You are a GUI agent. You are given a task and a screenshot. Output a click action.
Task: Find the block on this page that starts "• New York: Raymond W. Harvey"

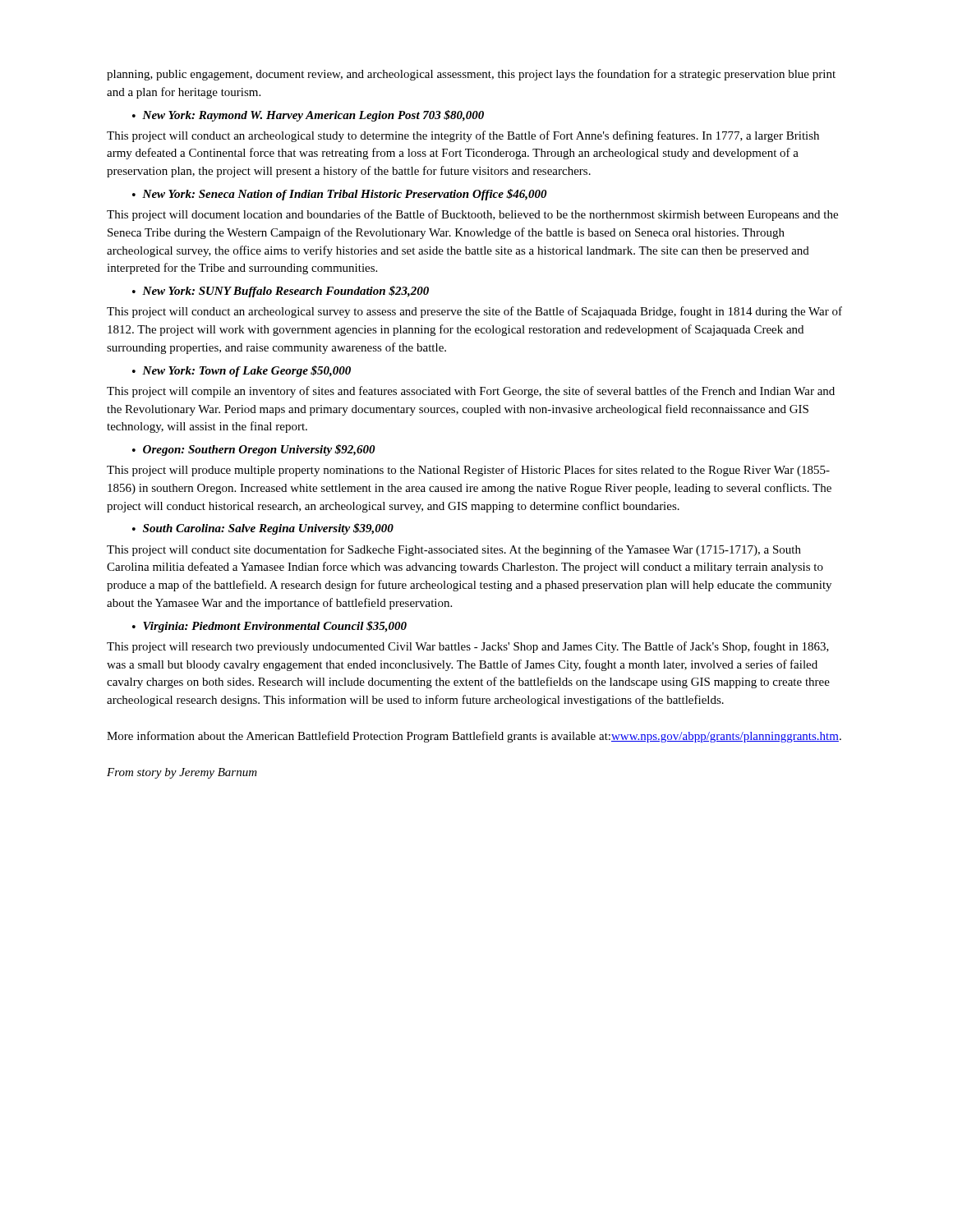(308, 116)
